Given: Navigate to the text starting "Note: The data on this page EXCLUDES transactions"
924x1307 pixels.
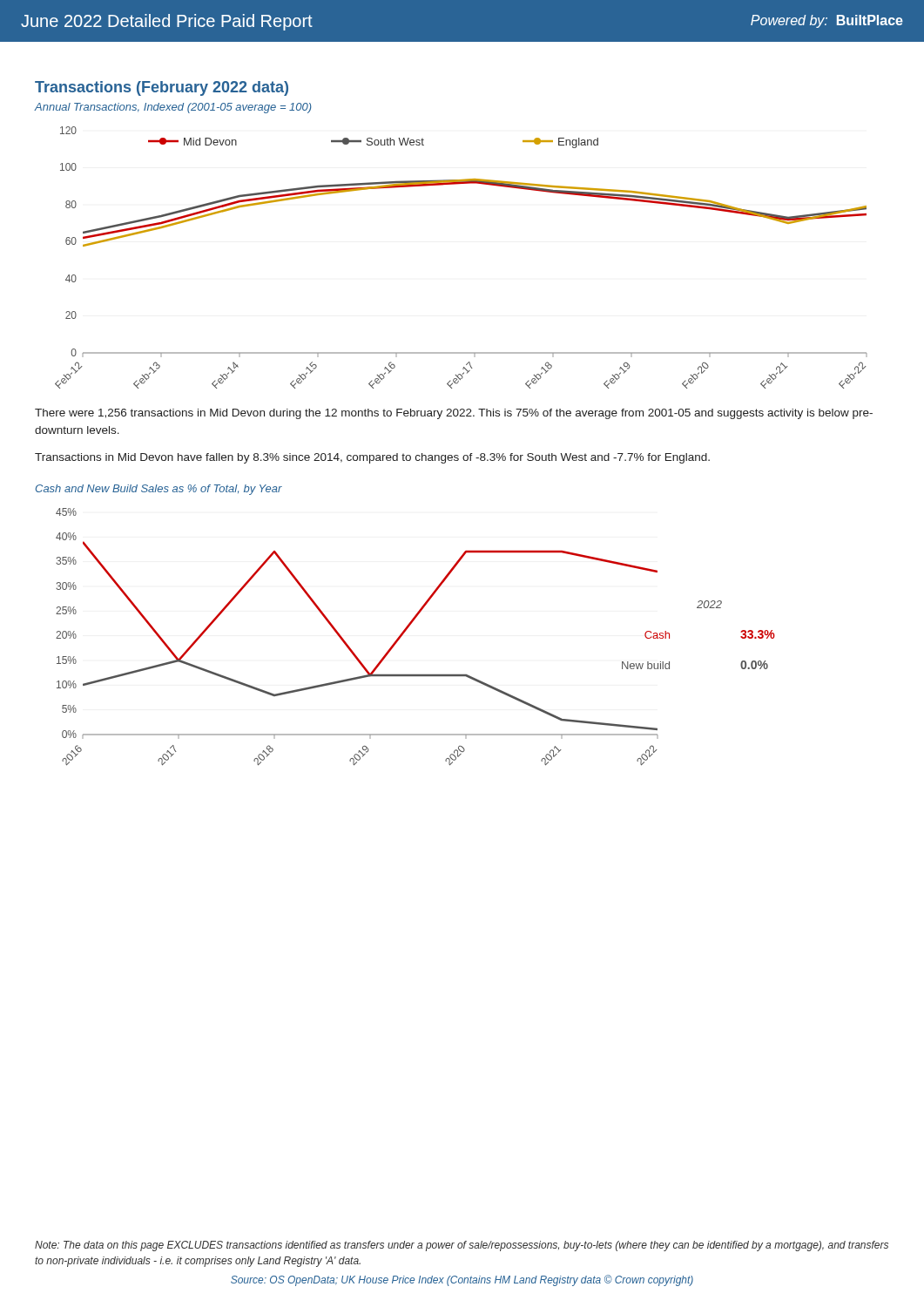Looking at the screenshot, I should coord(462,1253).
